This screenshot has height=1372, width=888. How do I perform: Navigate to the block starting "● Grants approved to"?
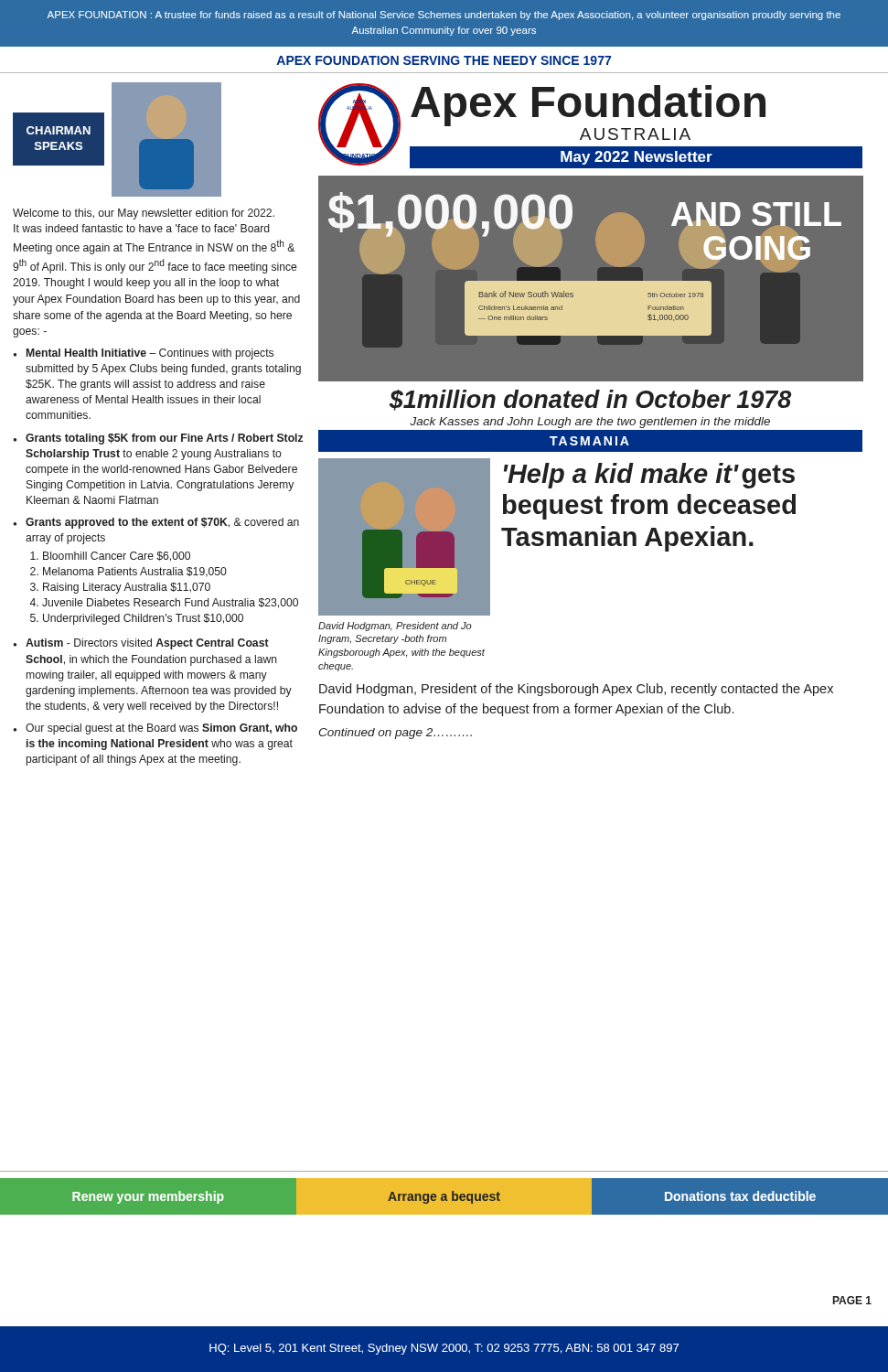[x=158, y=572]
